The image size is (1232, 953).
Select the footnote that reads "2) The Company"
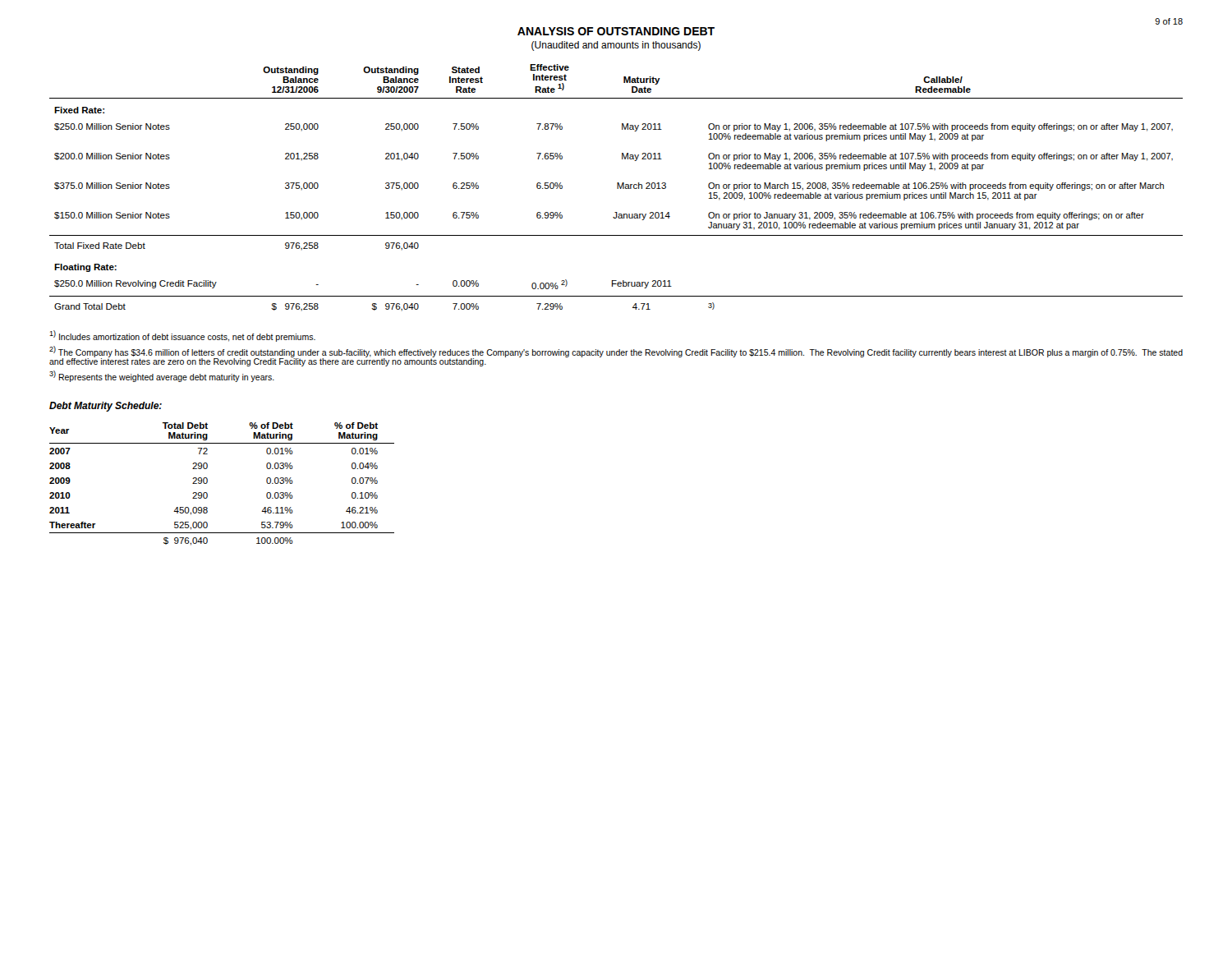pyautogui.click(x=616, y=356)
